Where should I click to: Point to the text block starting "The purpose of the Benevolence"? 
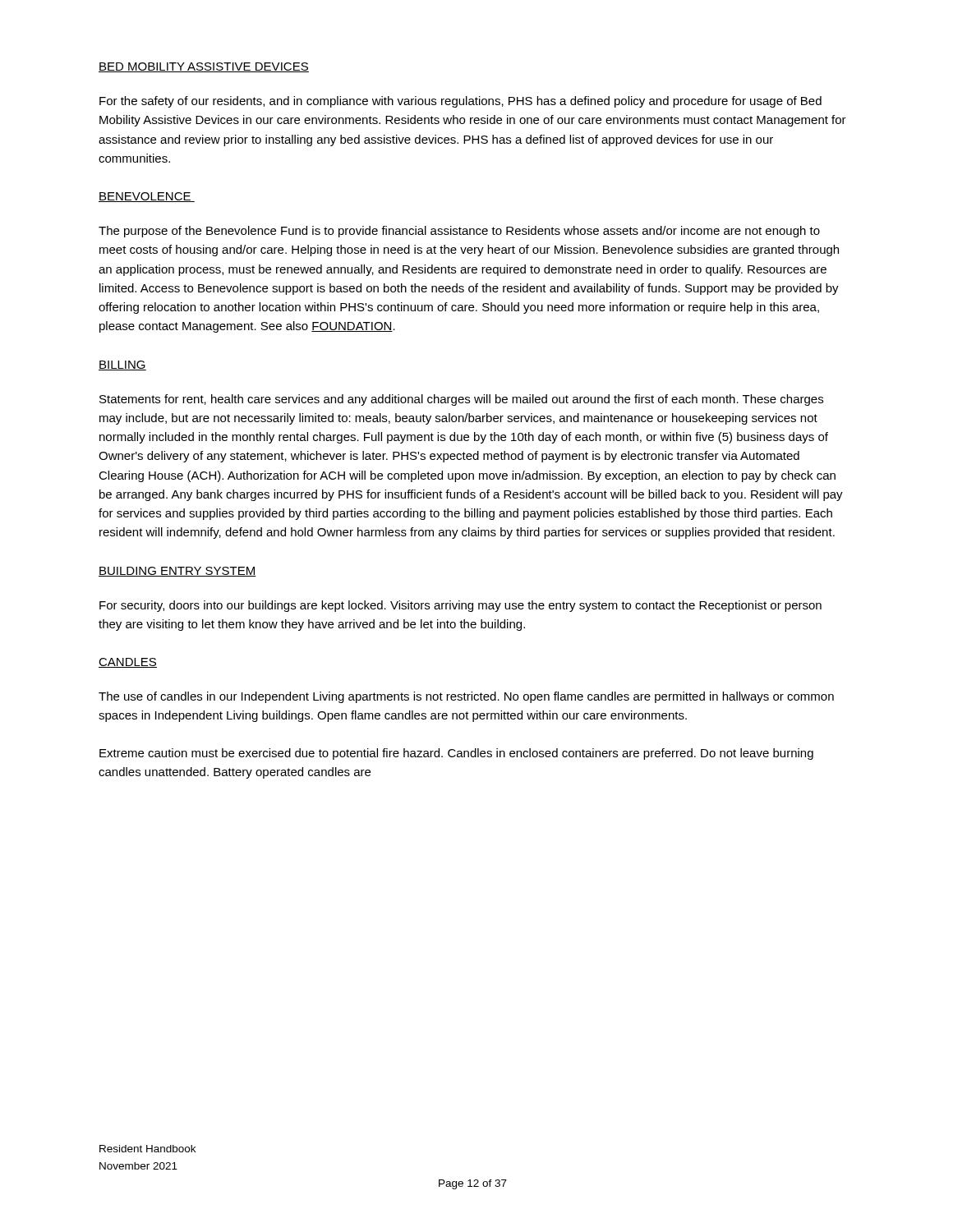[472, 278]
